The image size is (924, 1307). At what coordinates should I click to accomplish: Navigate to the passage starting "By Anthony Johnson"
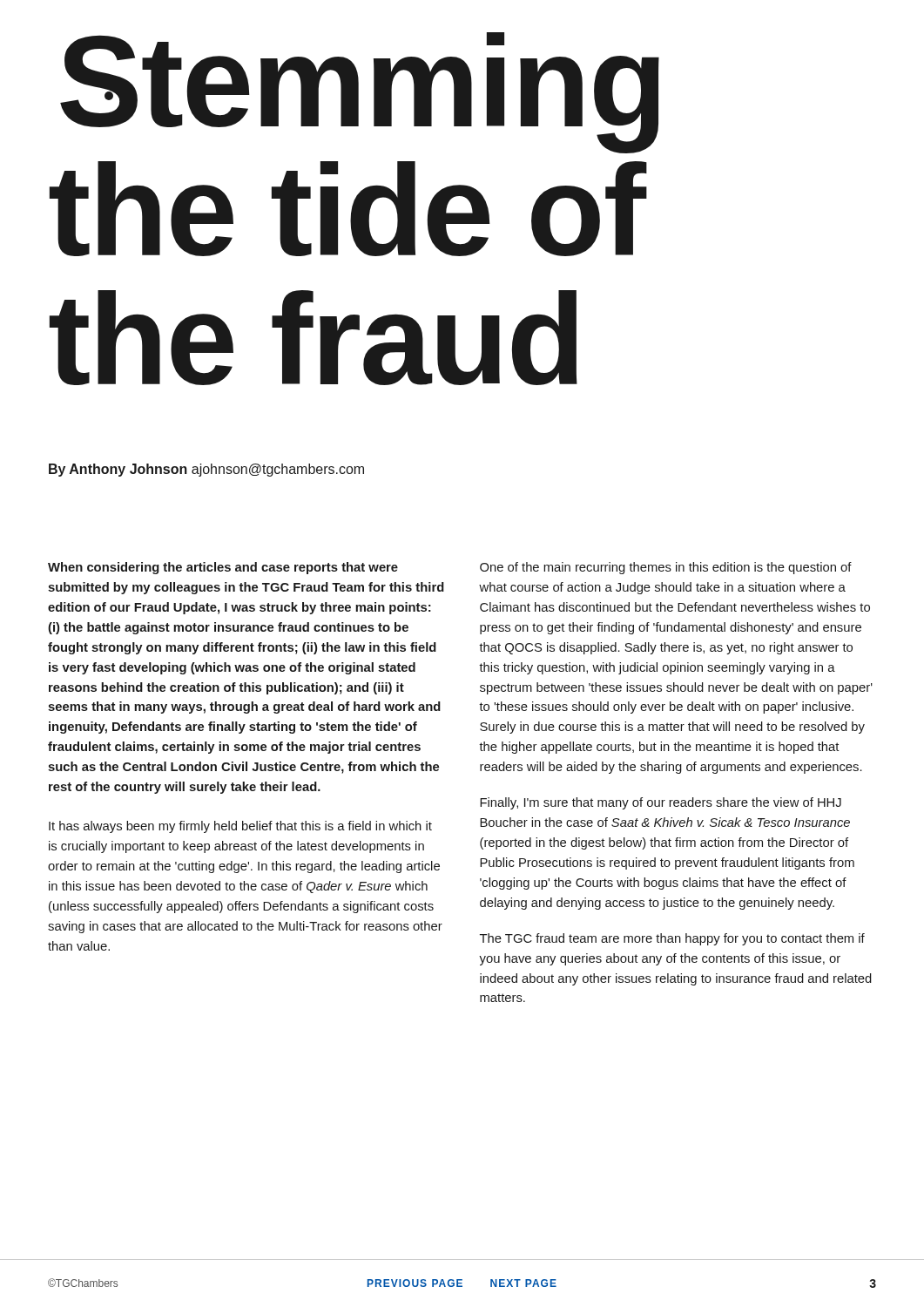(x=206, y=469)
